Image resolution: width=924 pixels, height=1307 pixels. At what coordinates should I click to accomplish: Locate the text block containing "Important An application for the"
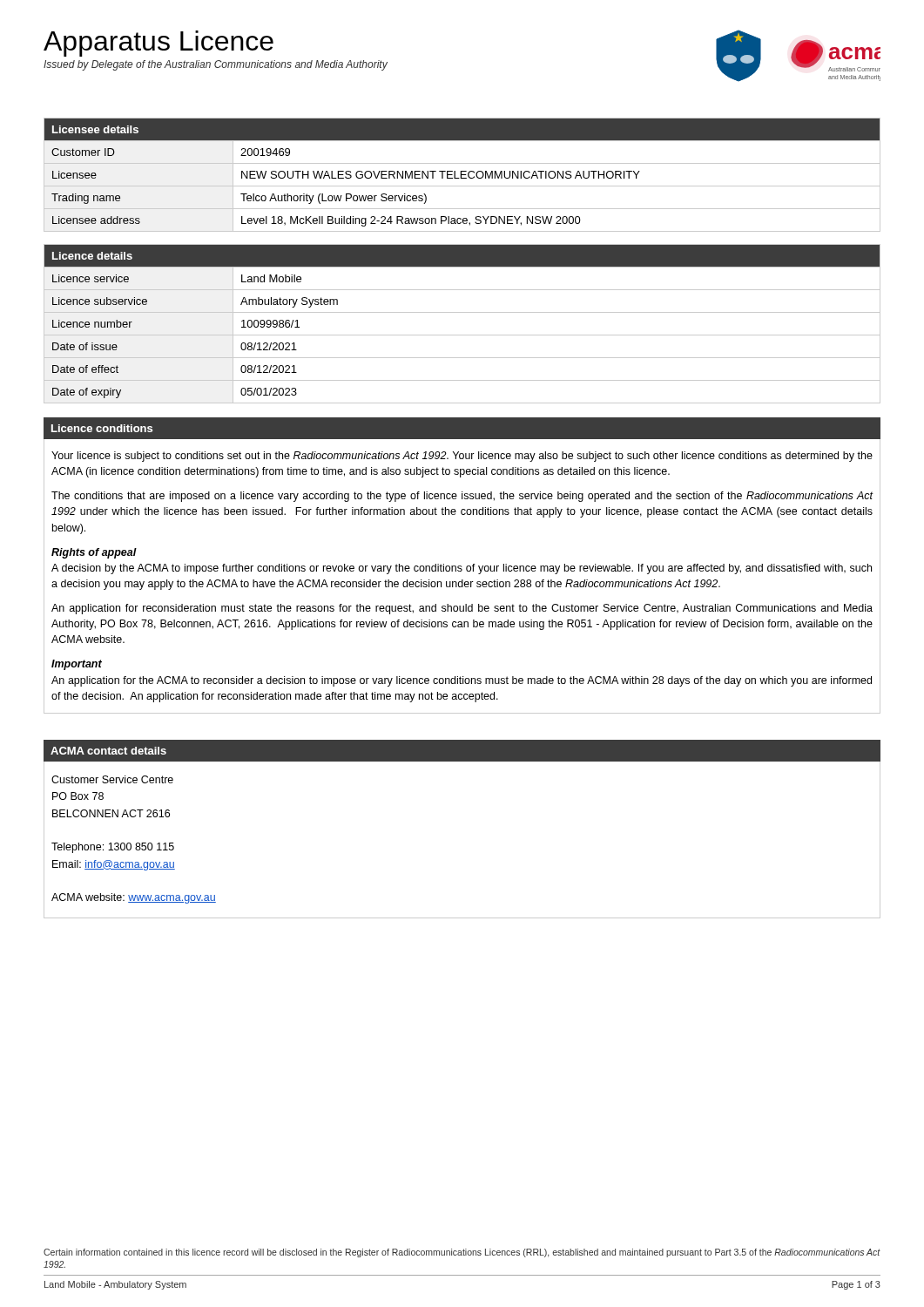pos(462,680)
